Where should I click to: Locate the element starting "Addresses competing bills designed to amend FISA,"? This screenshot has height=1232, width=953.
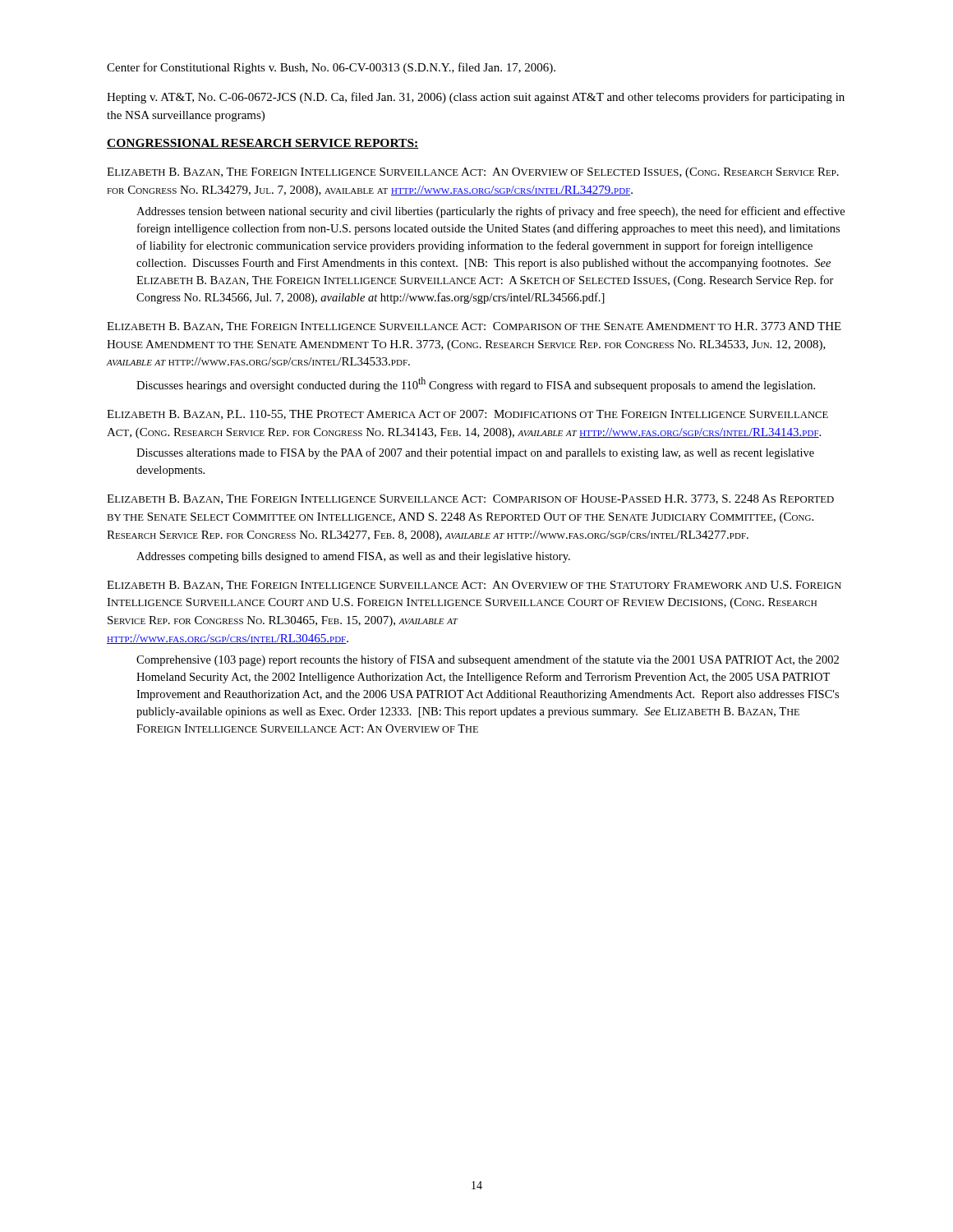pos(354,556)
